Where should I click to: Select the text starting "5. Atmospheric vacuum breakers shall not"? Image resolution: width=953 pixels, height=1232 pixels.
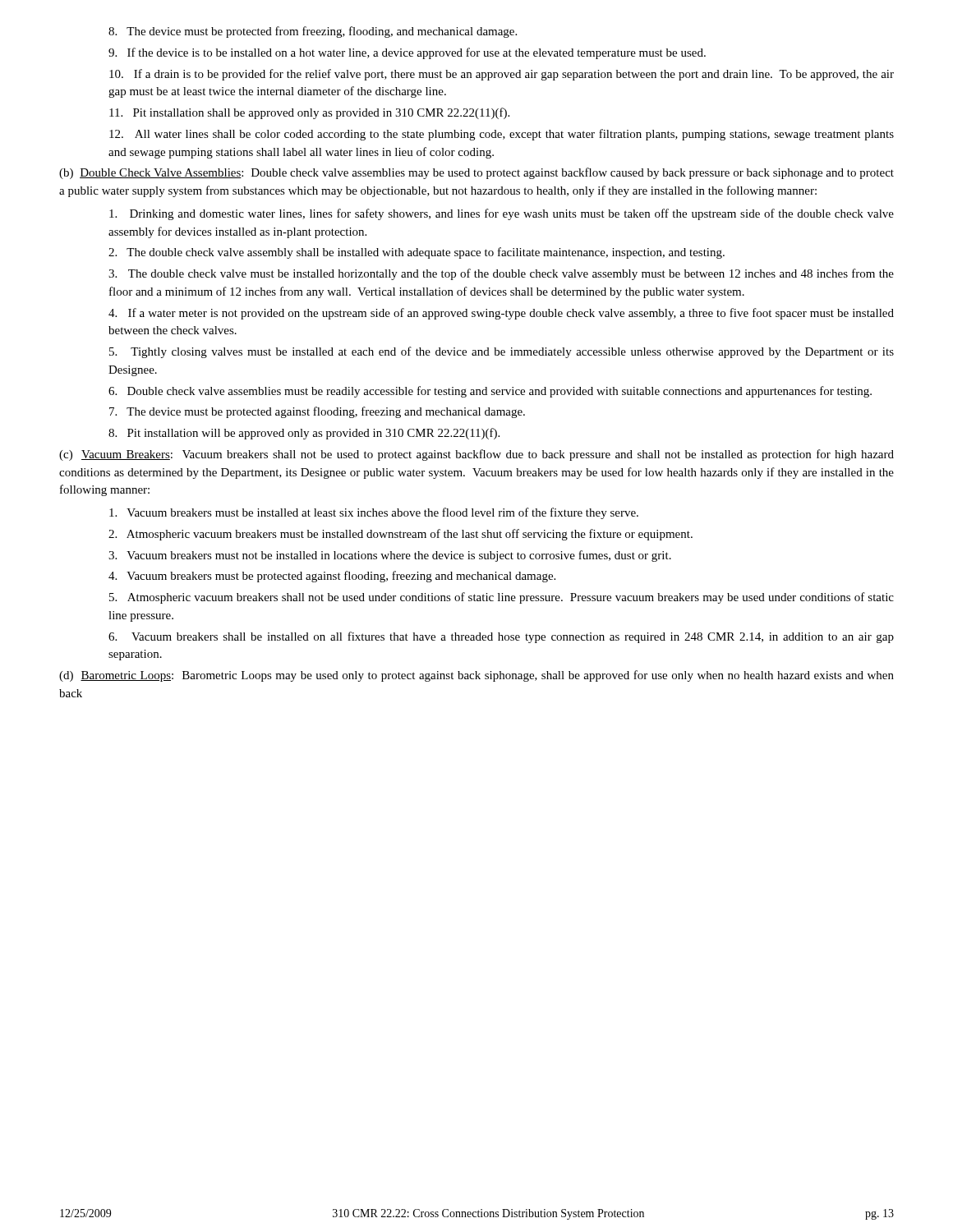501,607
